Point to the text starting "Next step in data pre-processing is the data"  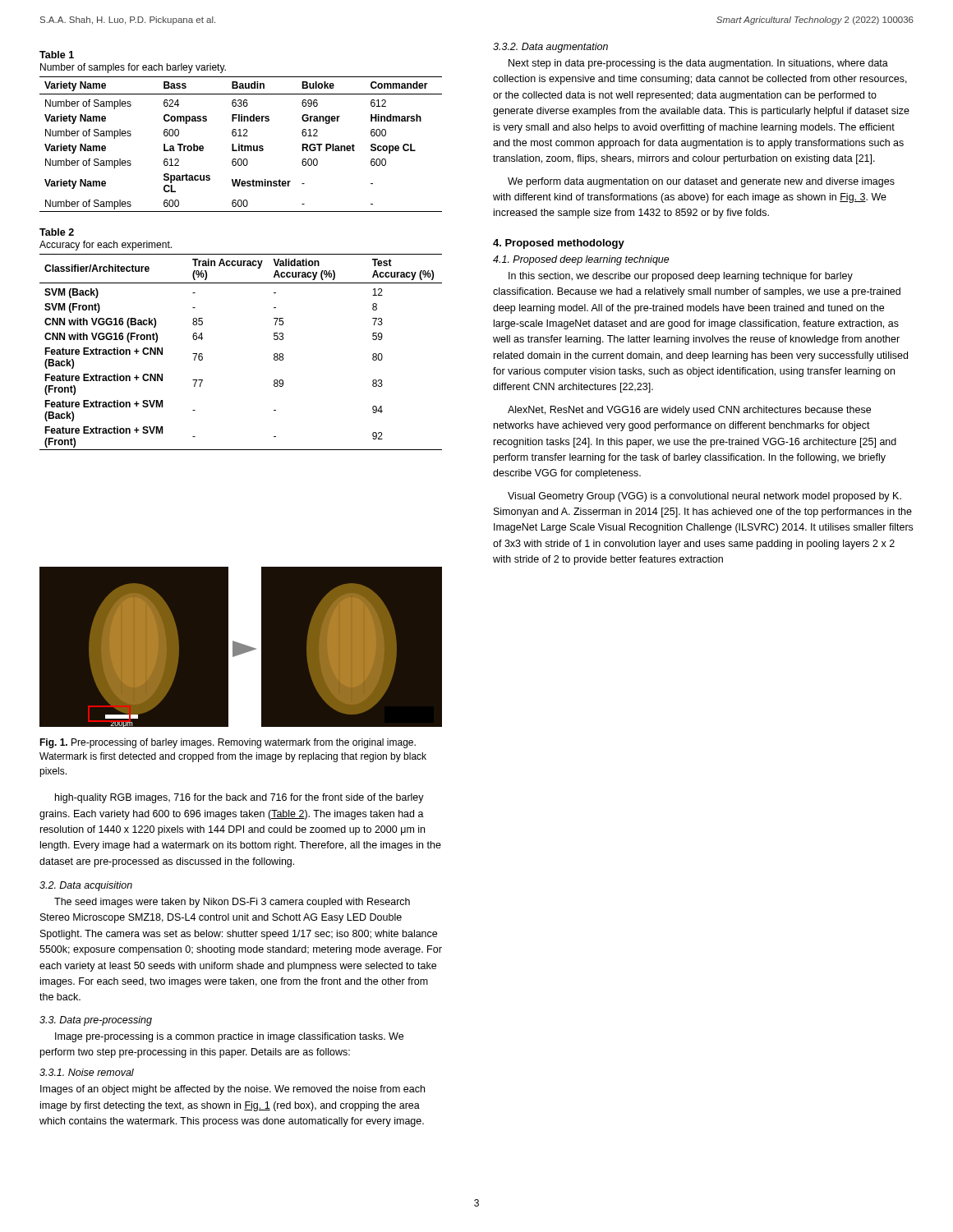(701, 111)
